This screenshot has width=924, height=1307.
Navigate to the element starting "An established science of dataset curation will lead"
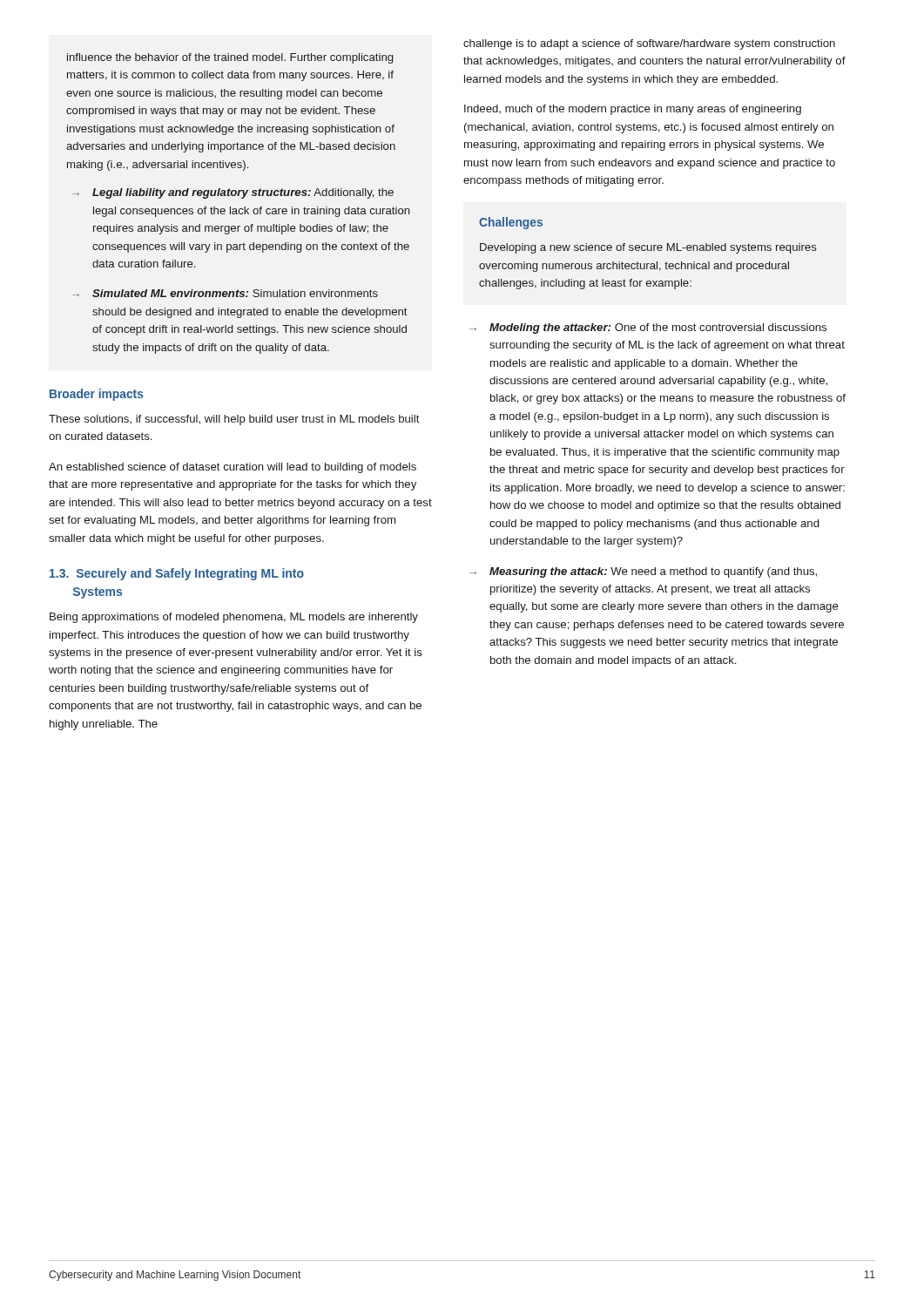[x=240, y=502]
